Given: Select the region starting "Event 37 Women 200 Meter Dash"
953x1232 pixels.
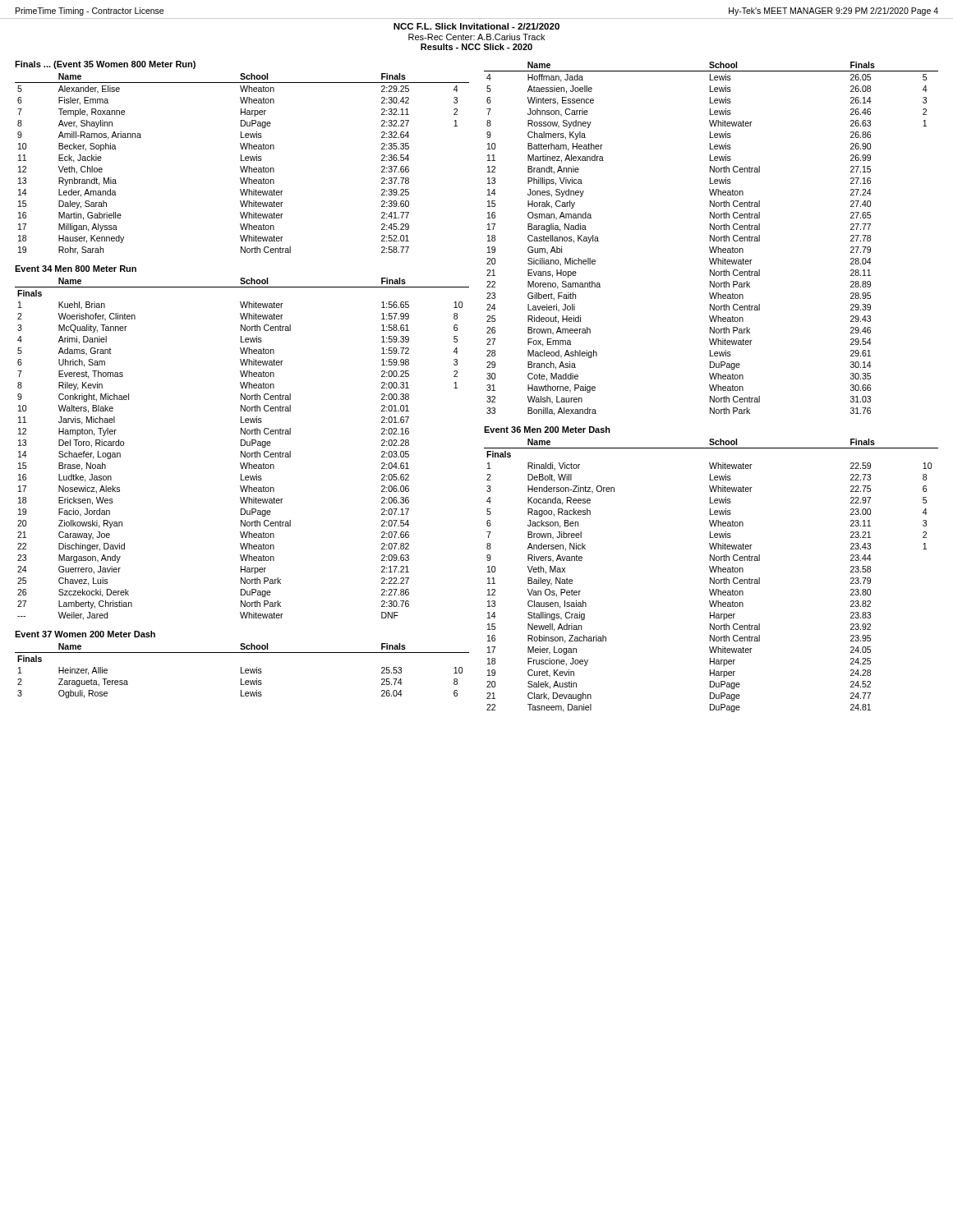Looking at the screenshot, I should tap(85, 634).
